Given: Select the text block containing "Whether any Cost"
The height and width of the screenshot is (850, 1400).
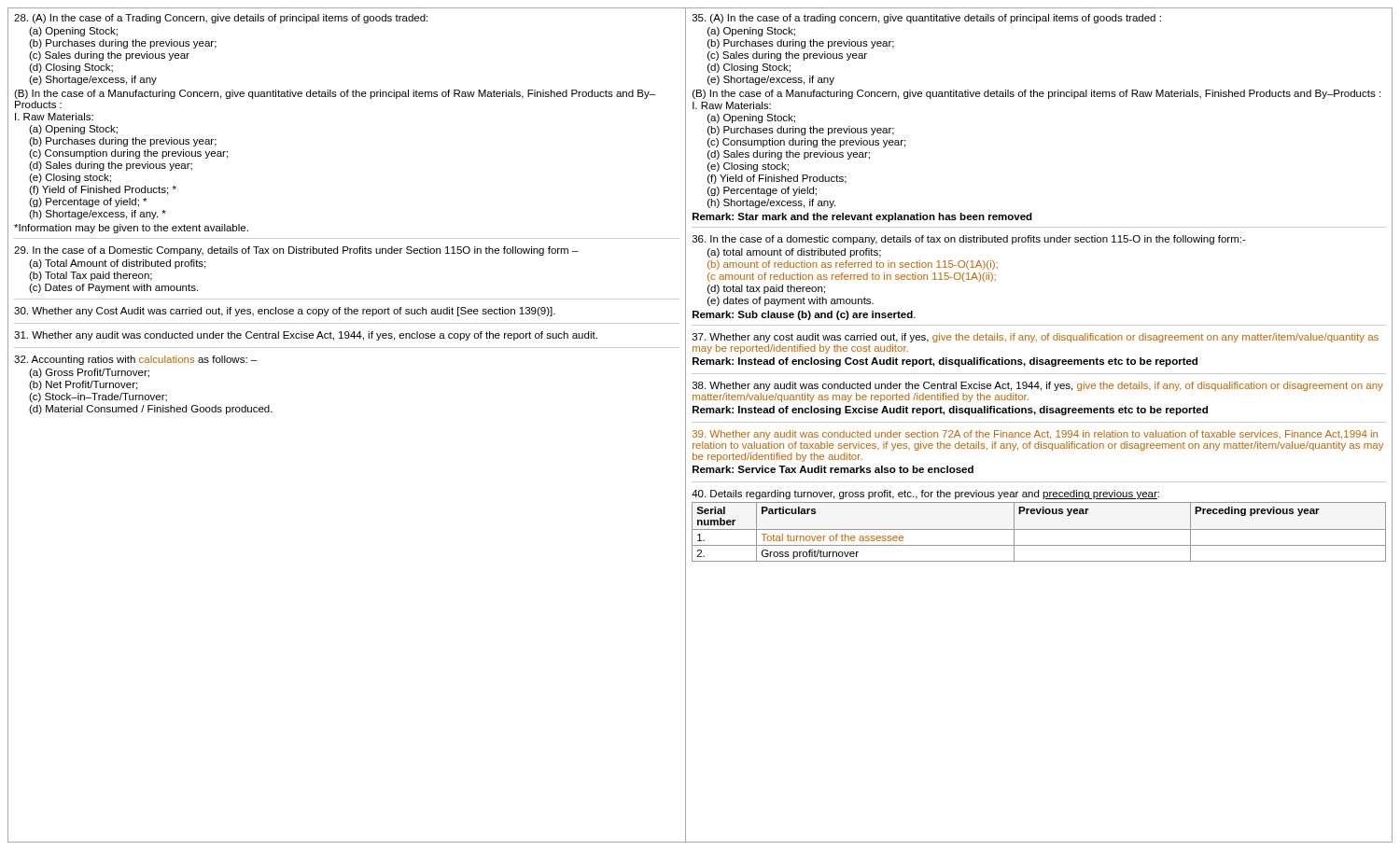Looking at the screenshot, I should (347, 311).
